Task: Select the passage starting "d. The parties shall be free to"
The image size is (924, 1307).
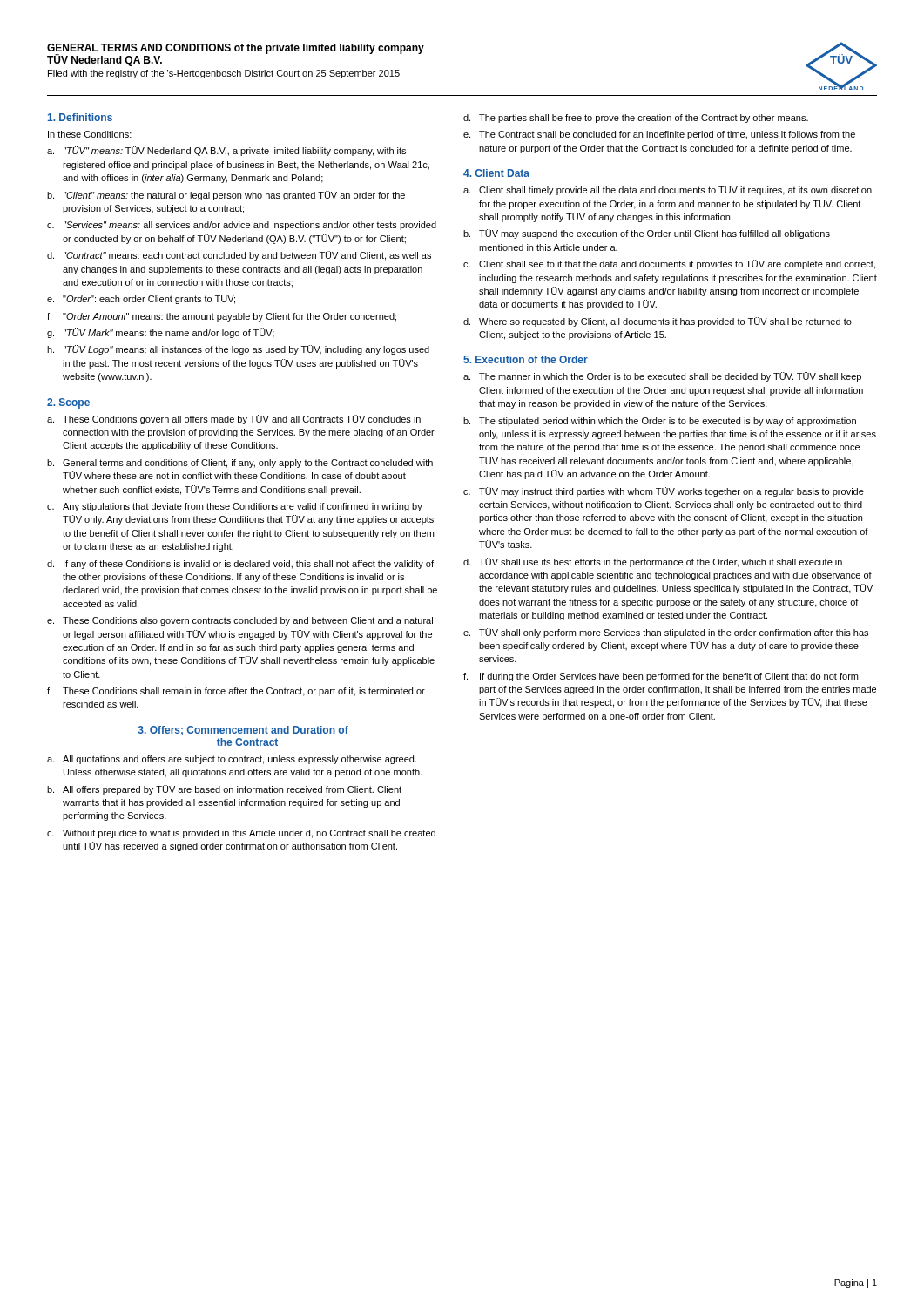Action: pyautogui.click(x=670, y=118)
